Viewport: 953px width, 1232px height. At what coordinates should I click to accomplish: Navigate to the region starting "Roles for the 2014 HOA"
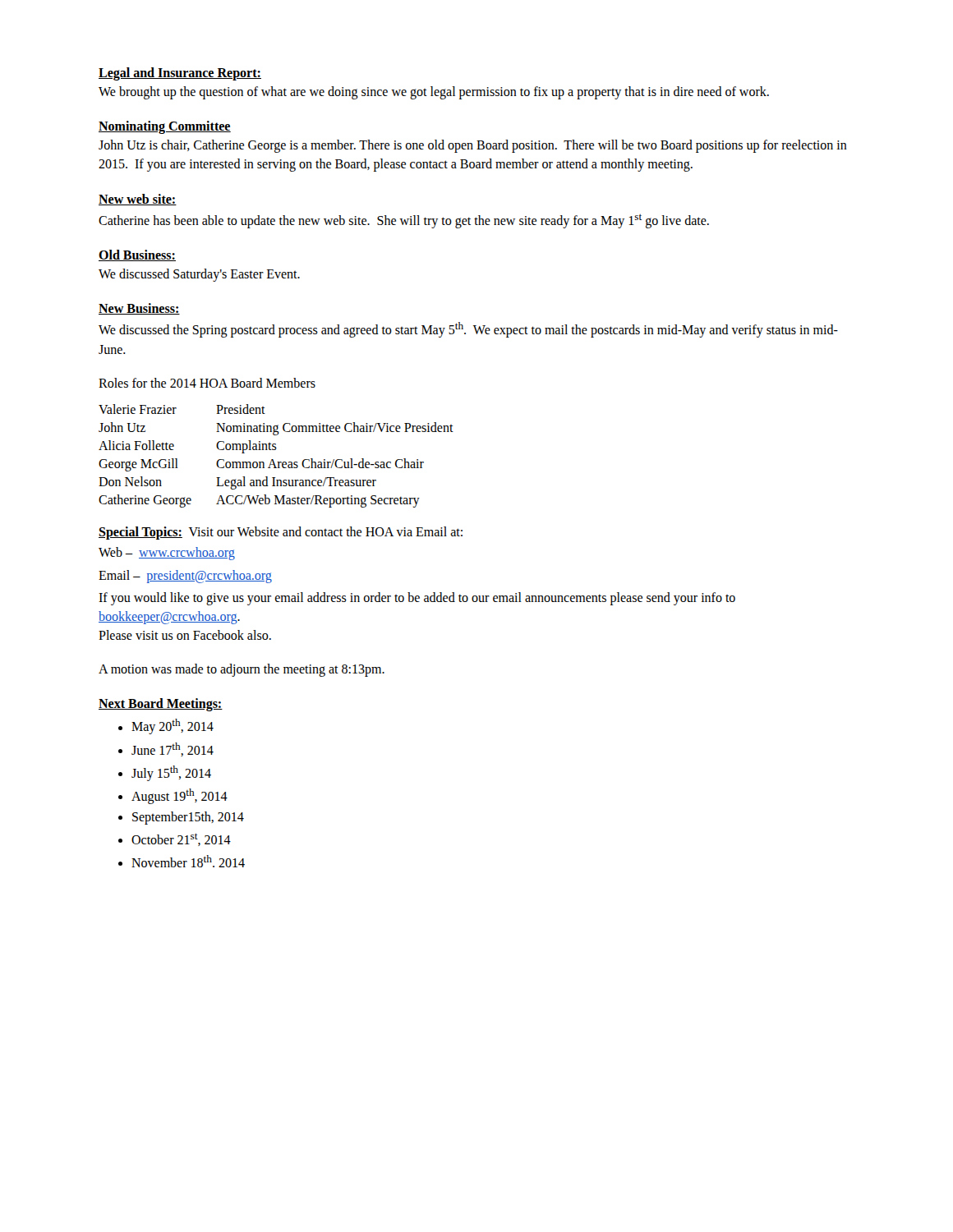(x=207, y=383)
